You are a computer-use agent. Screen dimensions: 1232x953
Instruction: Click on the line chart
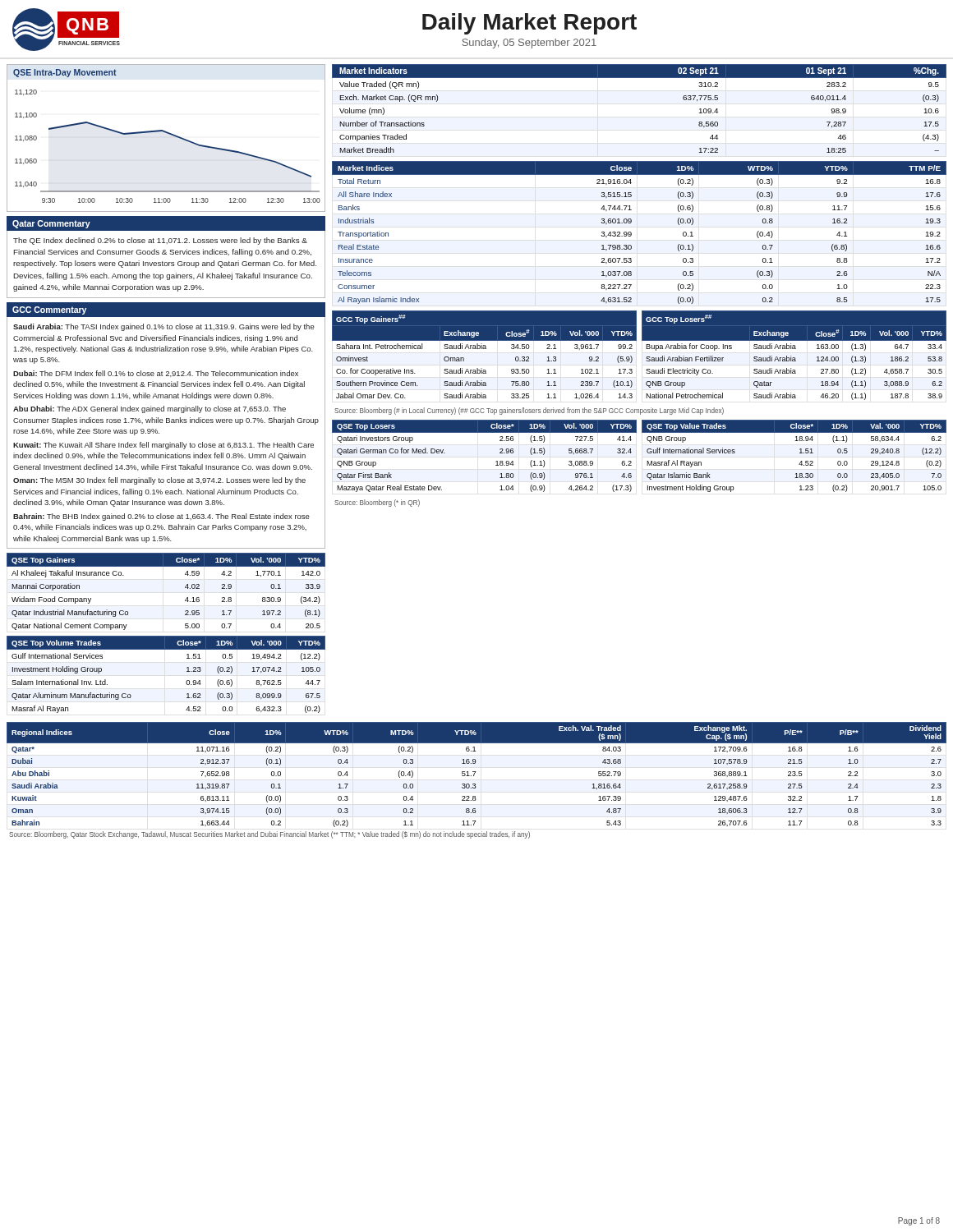tap(166, 138)
